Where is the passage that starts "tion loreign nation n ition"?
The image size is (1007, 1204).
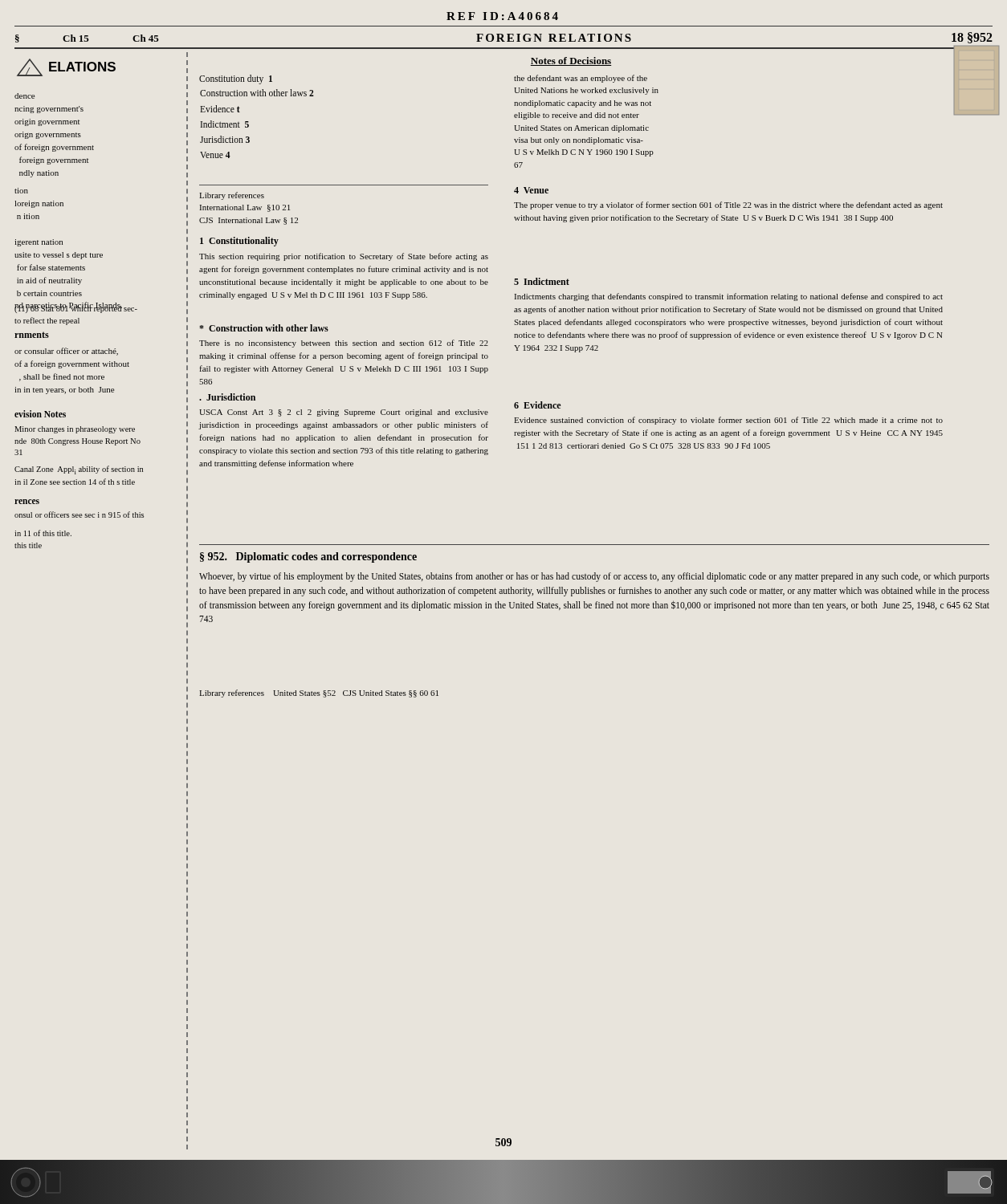click(x=69, y=248)
